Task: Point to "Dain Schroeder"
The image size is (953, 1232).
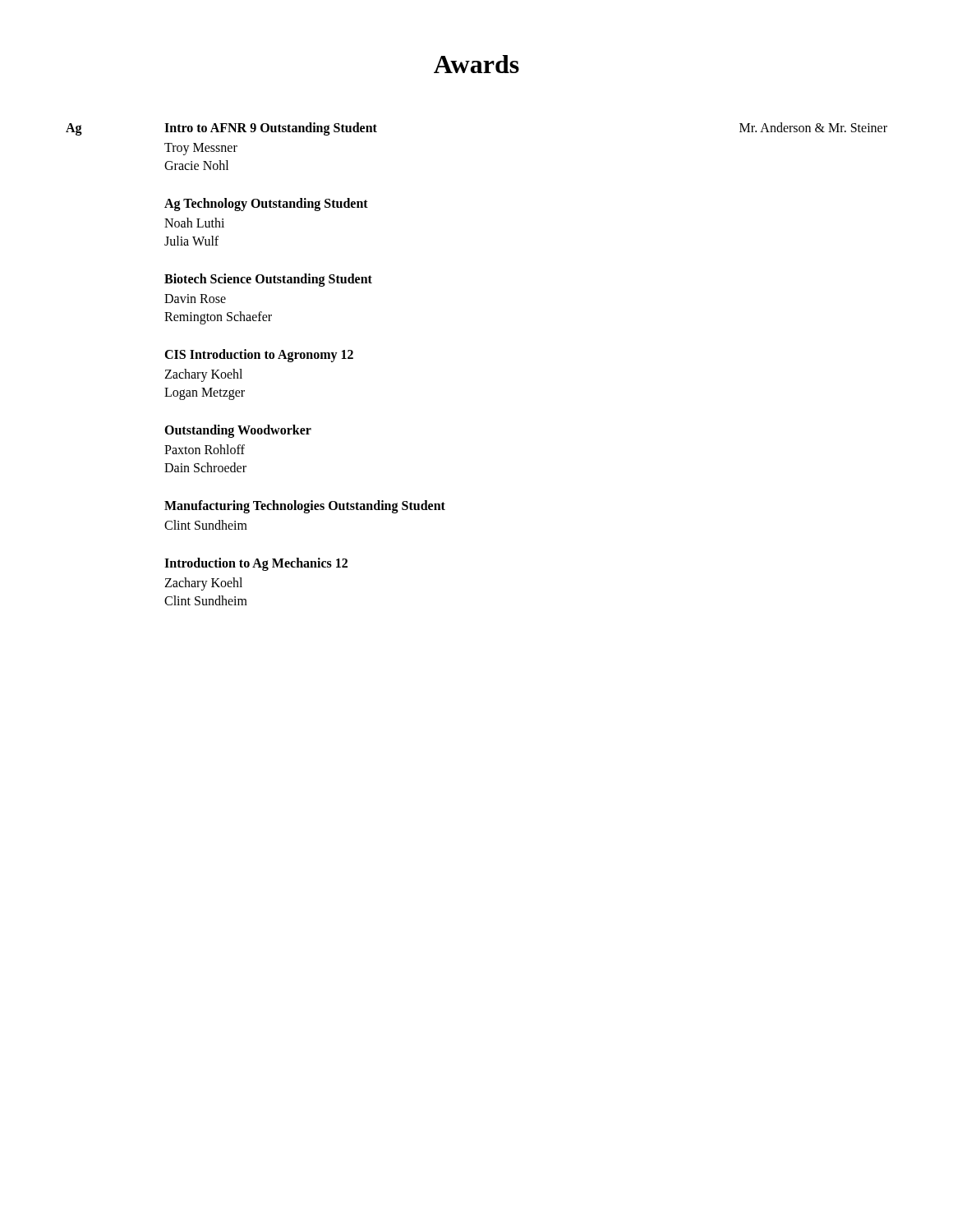Action: point(205,468)
